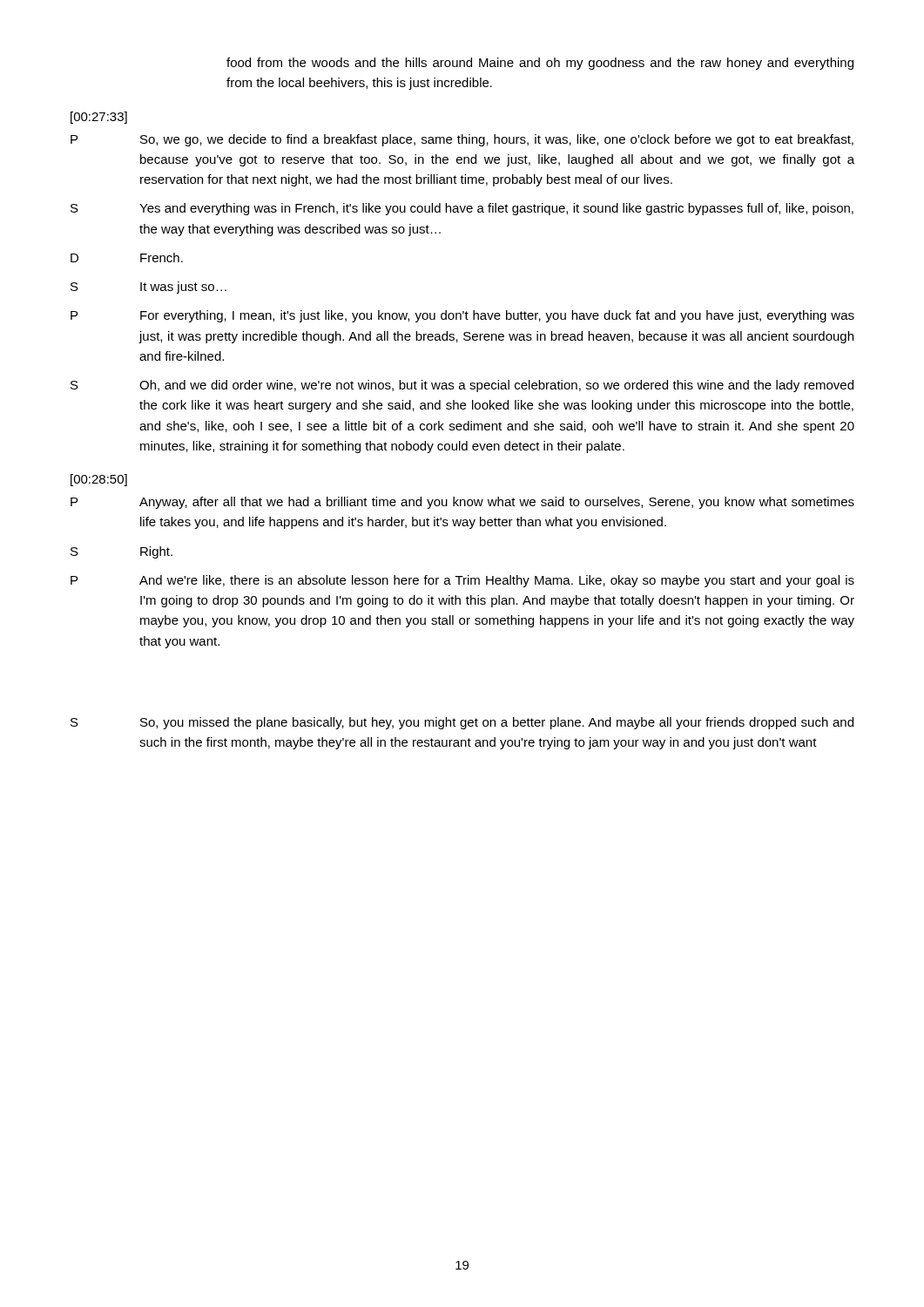924x1307 pixels.
Task: Locate the element starting "P And we're like,"
Action: pos(462,610)
